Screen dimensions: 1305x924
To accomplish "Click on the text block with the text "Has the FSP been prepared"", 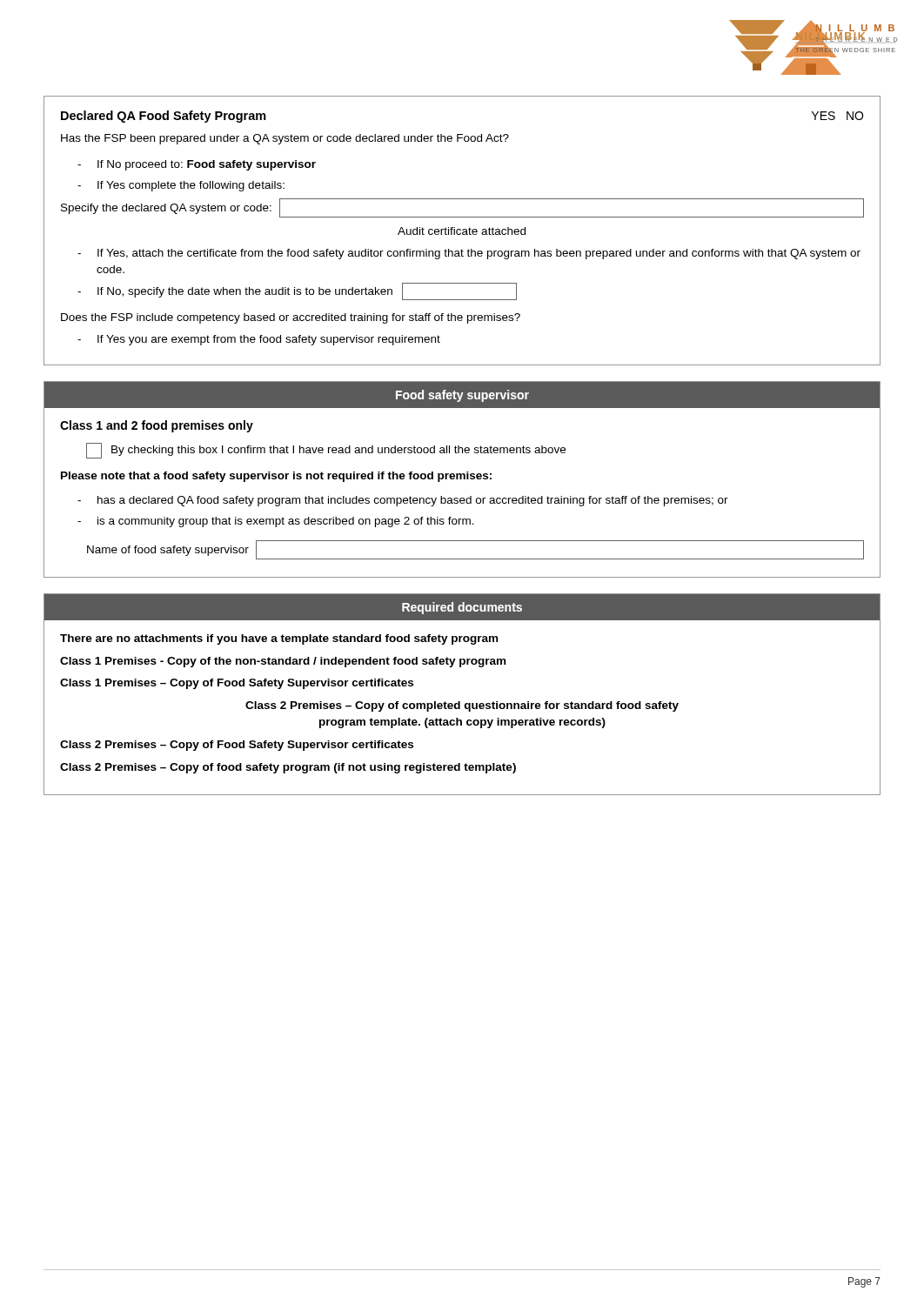I will [285, 138].
